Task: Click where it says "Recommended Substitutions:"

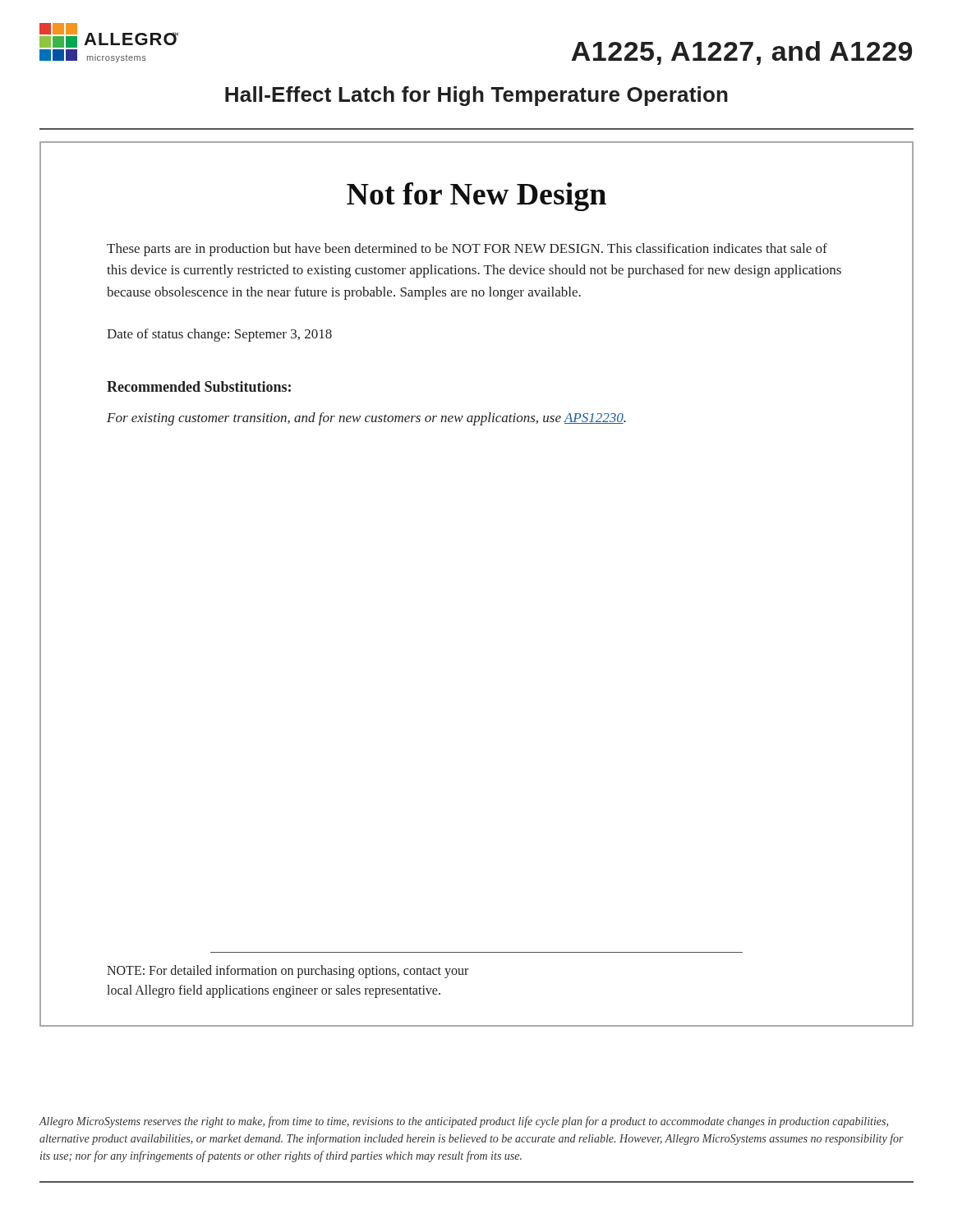Action: click(x=199, y=387)
